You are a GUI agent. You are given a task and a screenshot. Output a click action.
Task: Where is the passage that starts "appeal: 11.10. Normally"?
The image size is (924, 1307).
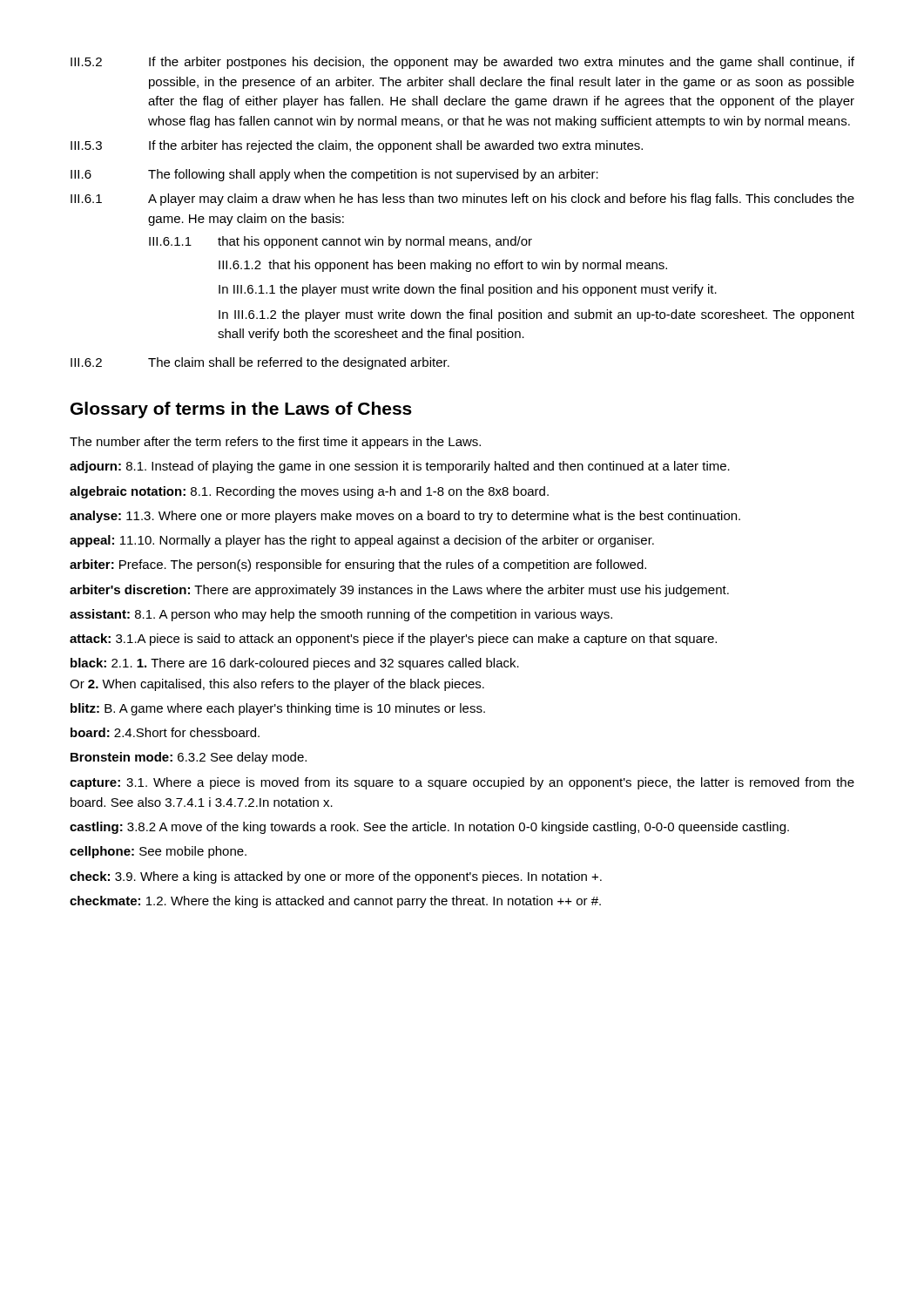point(362,540)
